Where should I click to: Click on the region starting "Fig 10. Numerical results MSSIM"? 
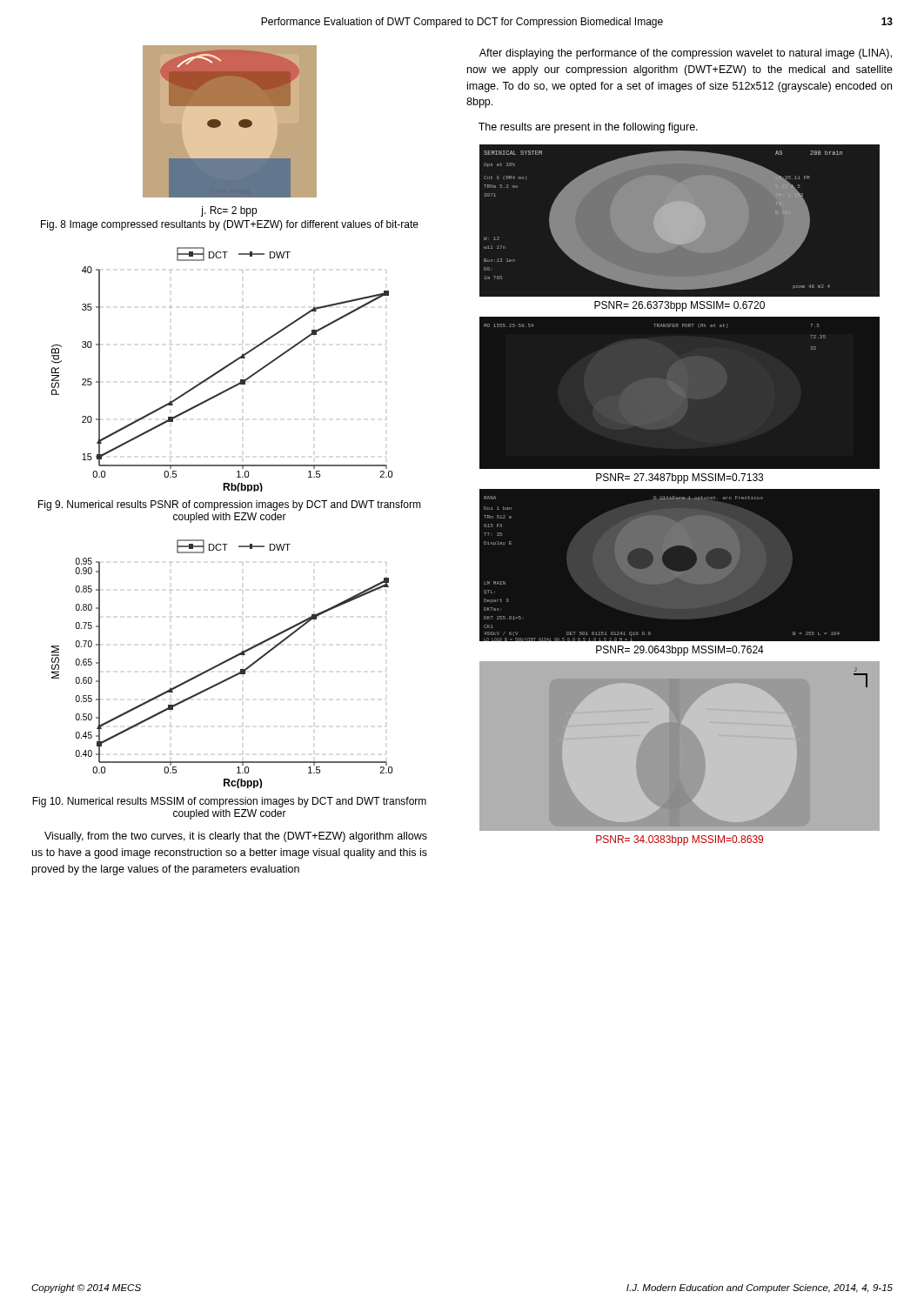tap(229, 807)
